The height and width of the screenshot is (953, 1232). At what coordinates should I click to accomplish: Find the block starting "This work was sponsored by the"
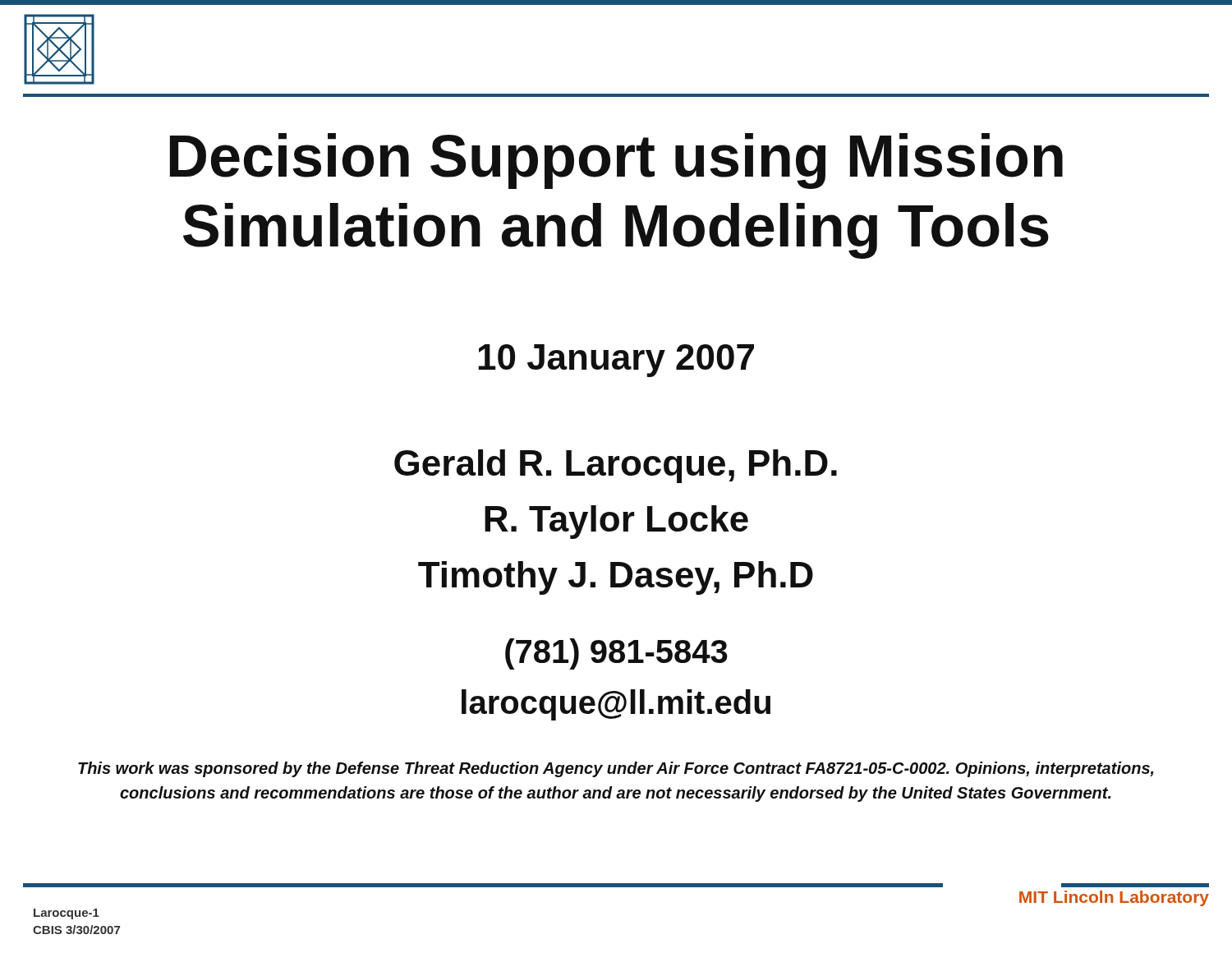coord(616,781)
